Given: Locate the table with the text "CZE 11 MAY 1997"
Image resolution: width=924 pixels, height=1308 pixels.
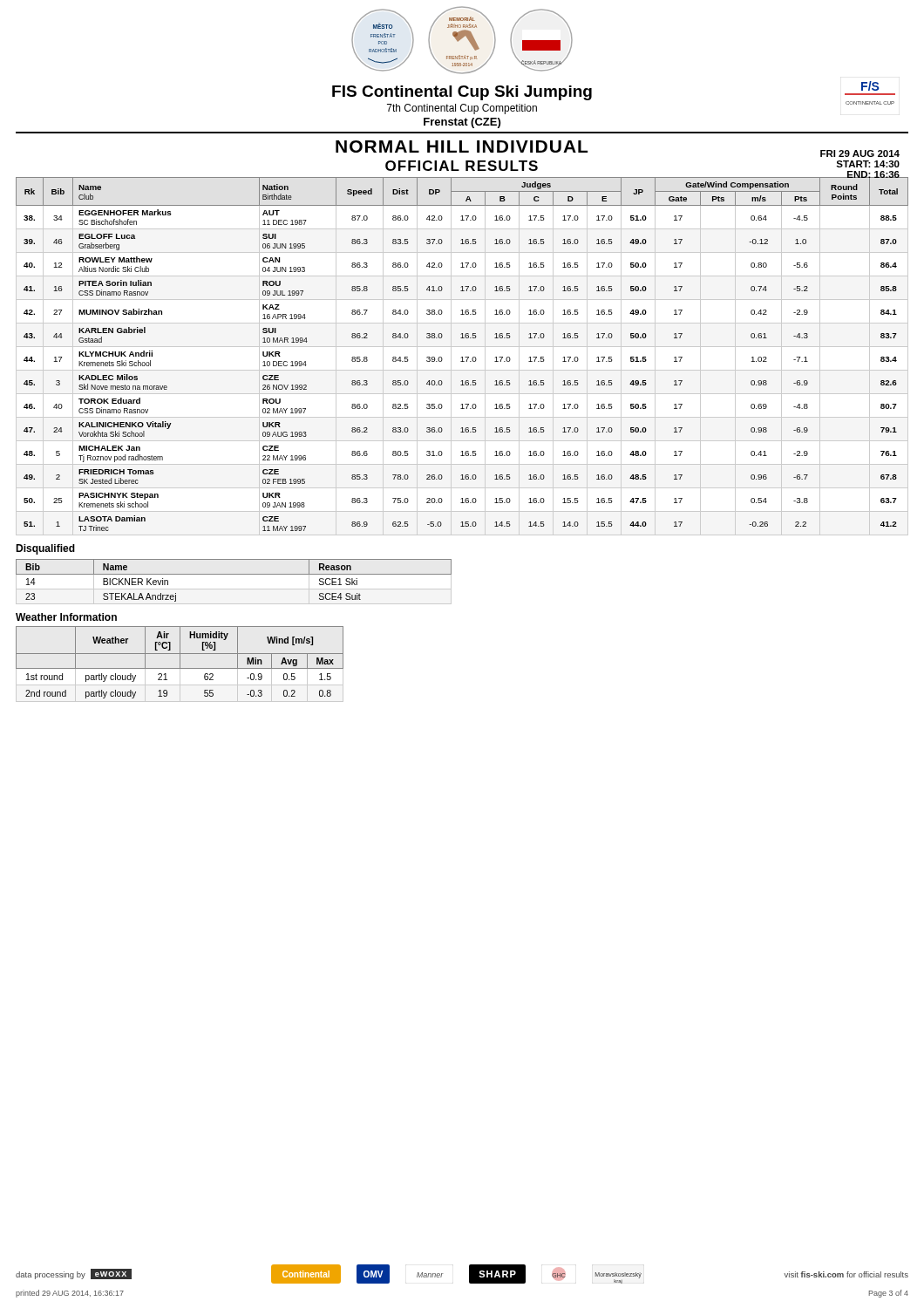Looking at the screenshot, I should pos(462,356).
